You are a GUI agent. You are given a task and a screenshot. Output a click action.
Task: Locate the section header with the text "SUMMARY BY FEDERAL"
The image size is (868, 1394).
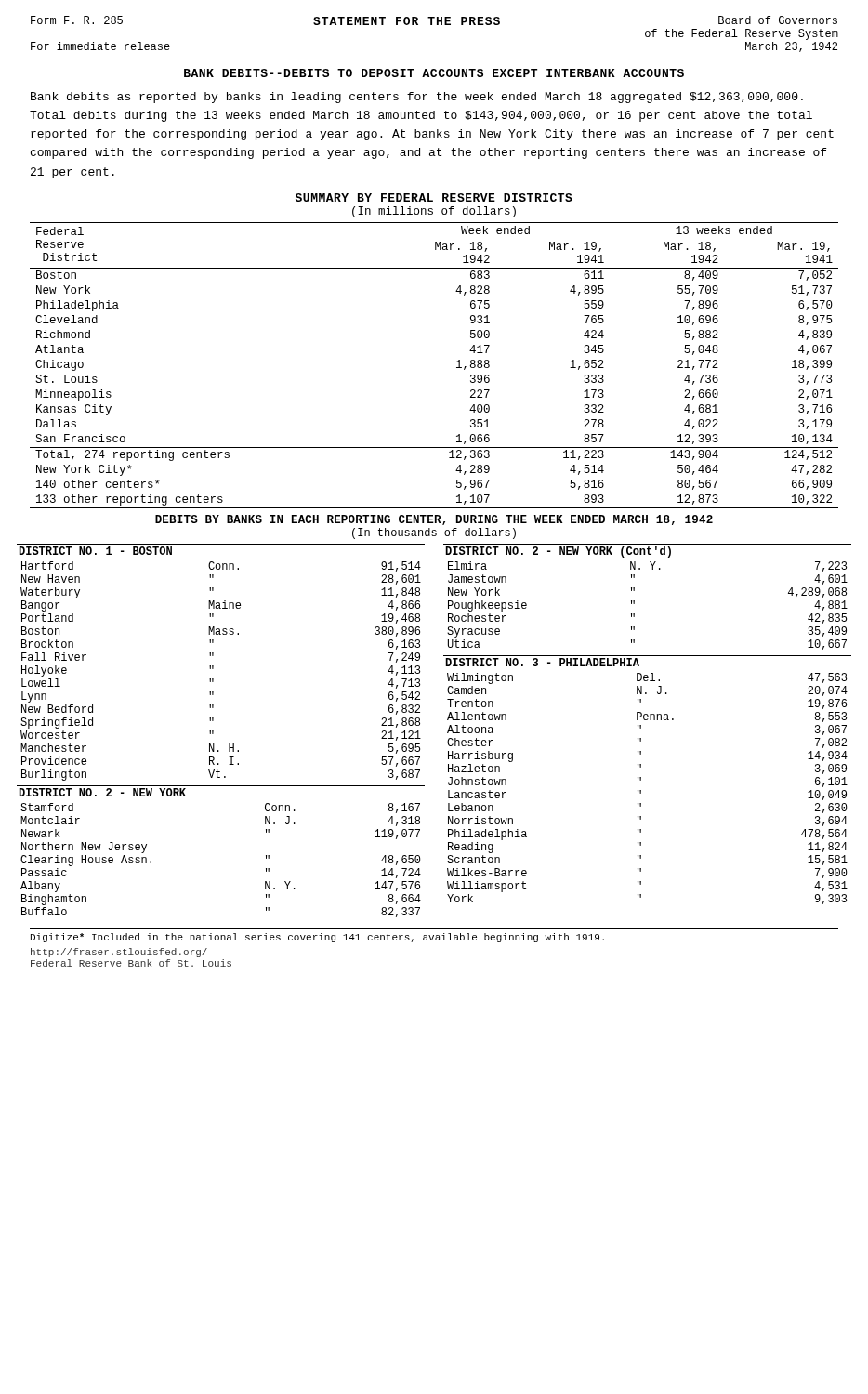[434, 198]
